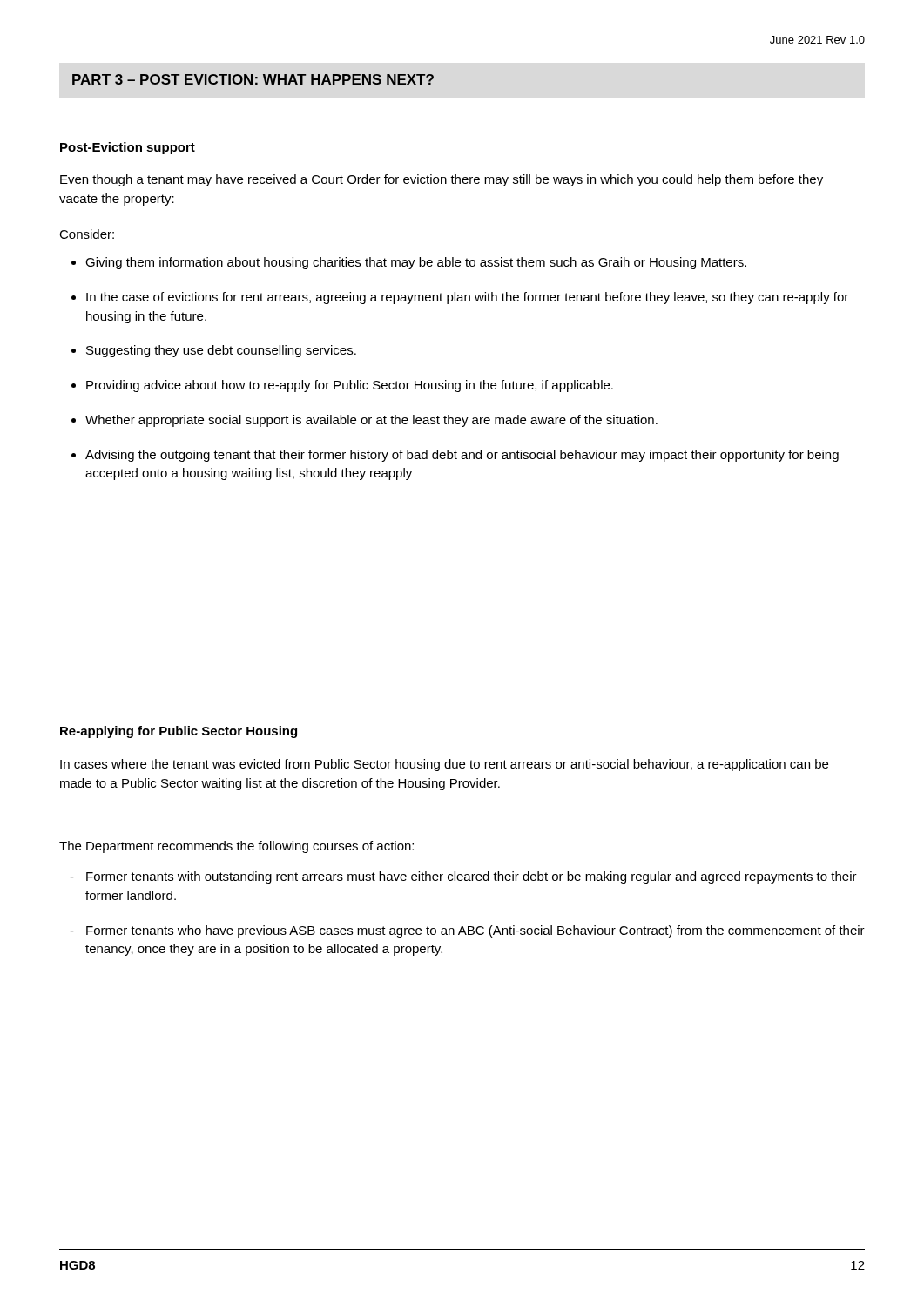Click on the list item containing "Suggesting they use"

[x=221, y=351]
